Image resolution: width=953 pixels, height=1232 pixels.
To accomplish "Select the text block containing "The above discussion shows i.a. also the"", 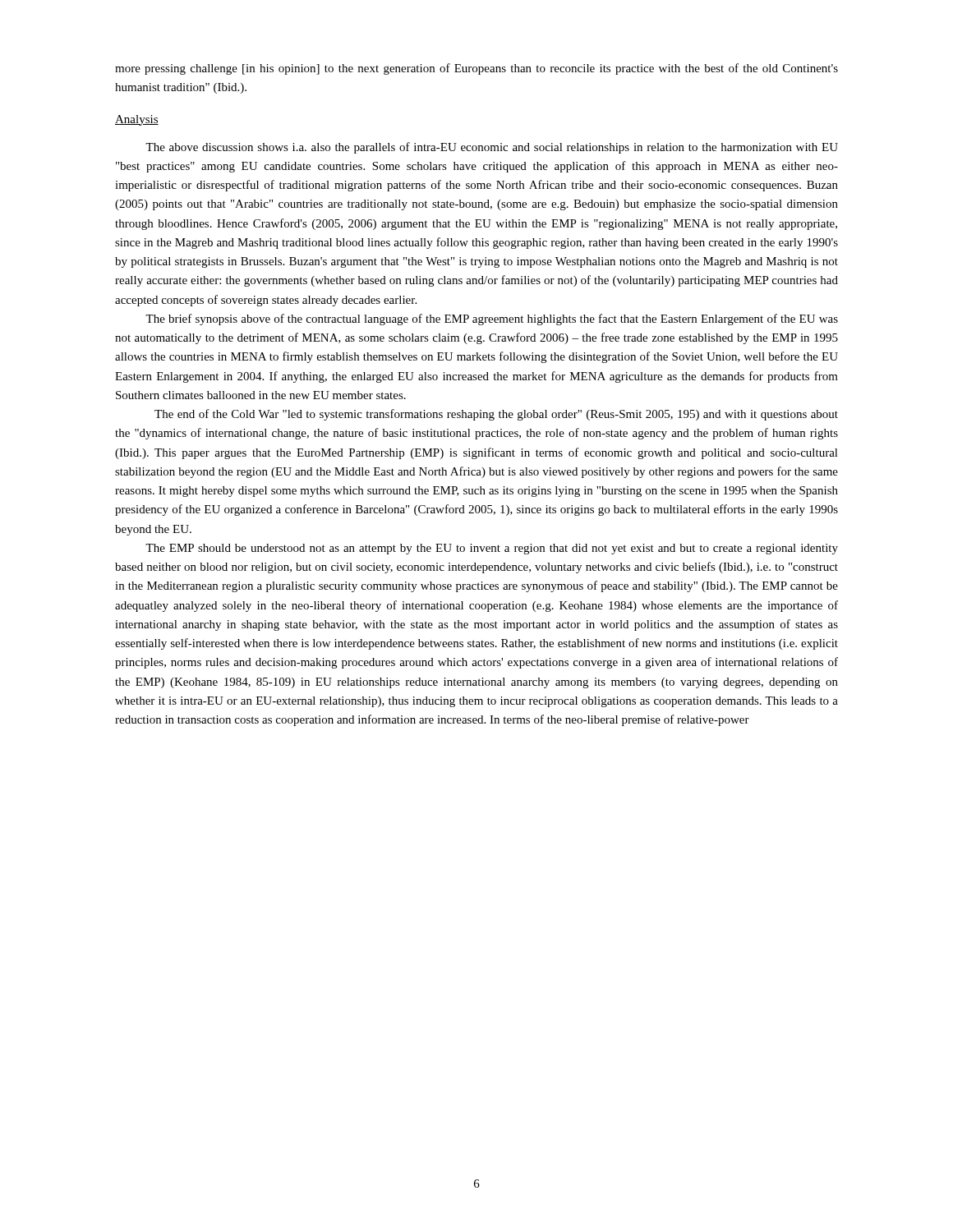I will pyautogui.click(x=476, y=434).
